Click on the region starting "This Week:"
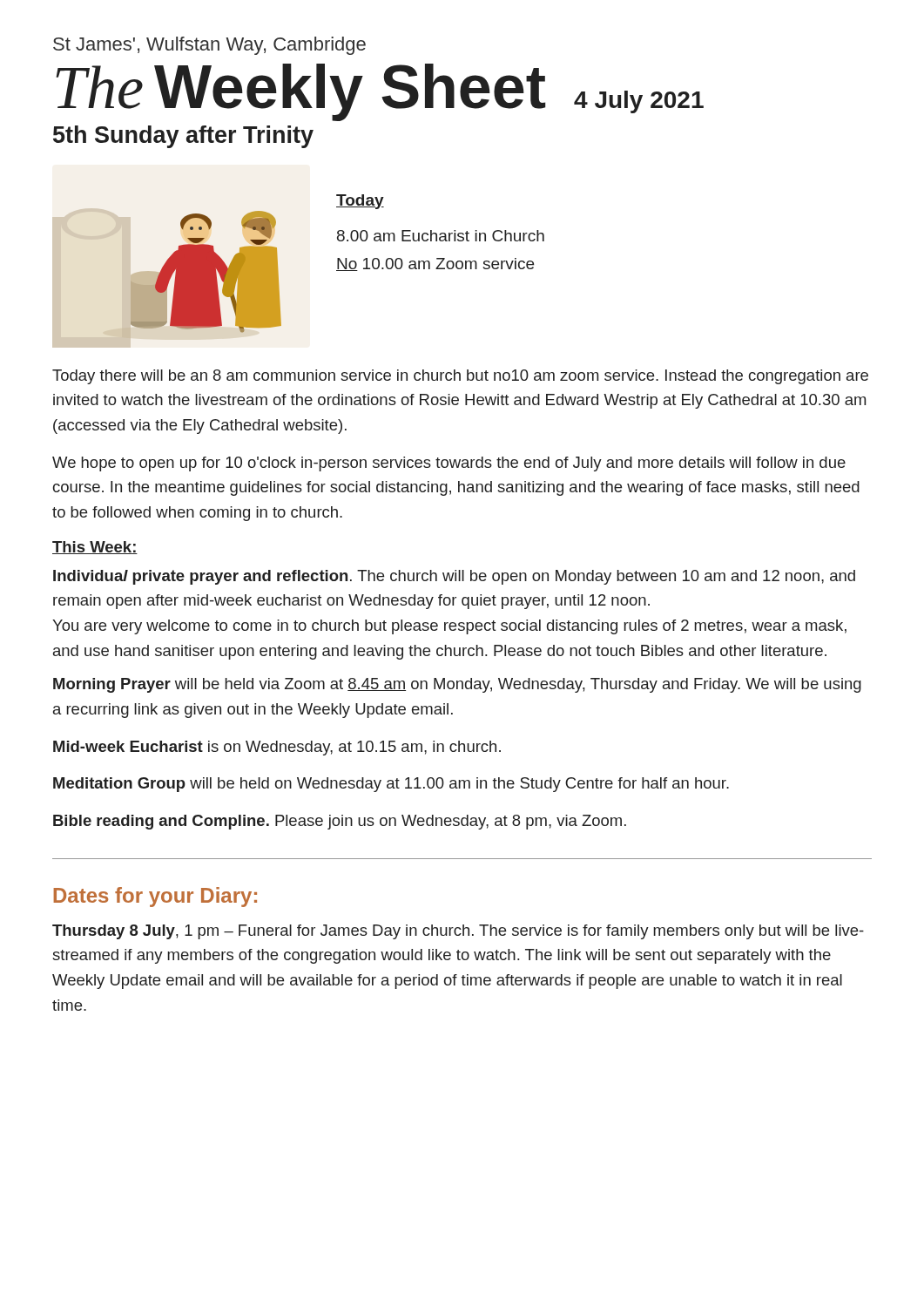Image resolution: width=924 pixels, height=1307 pixels. [x=95, y=546]
